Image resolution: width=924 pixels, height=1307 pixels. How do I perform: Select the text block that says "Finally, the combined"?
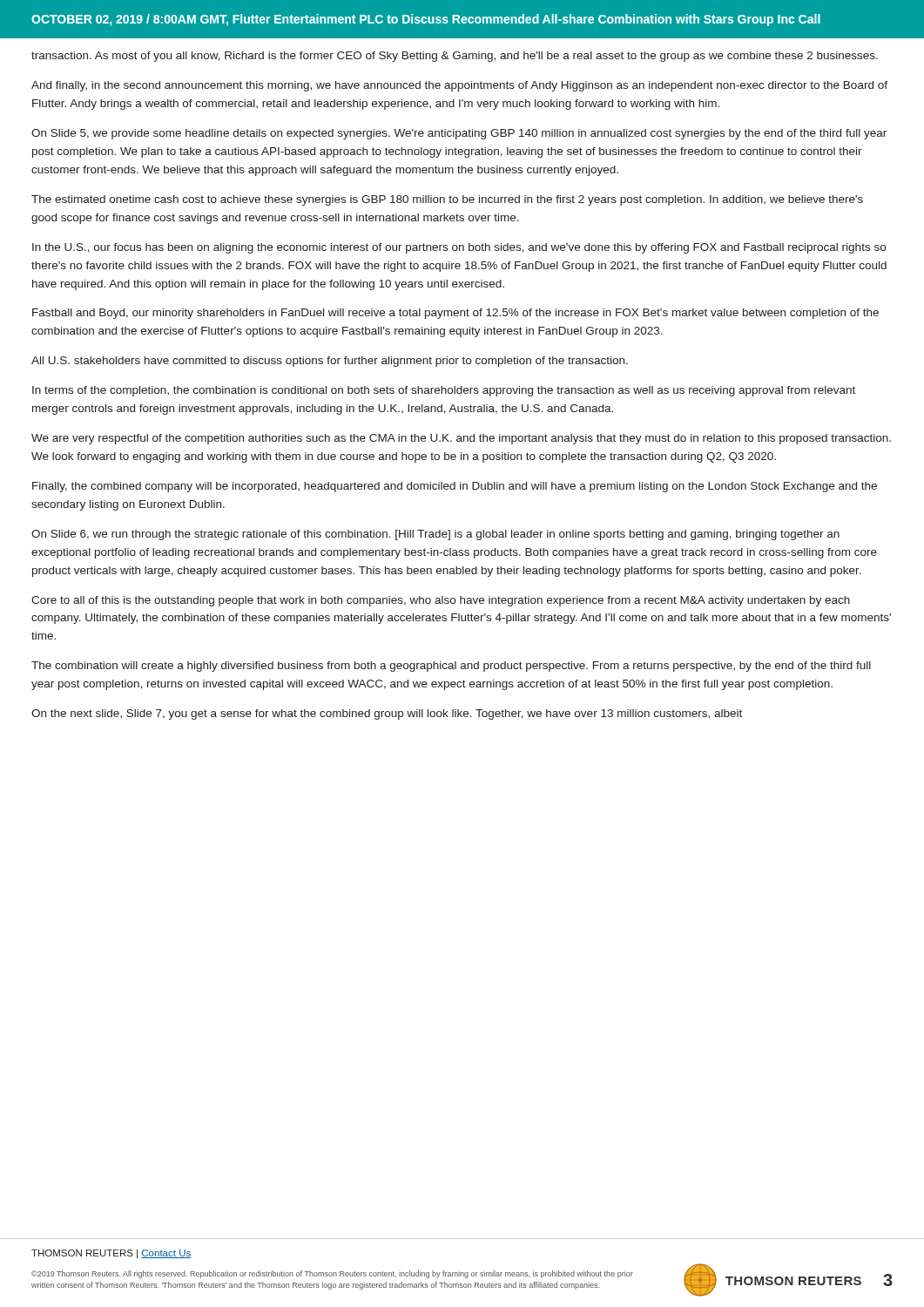pyautogui.click(x=454, y=495)
